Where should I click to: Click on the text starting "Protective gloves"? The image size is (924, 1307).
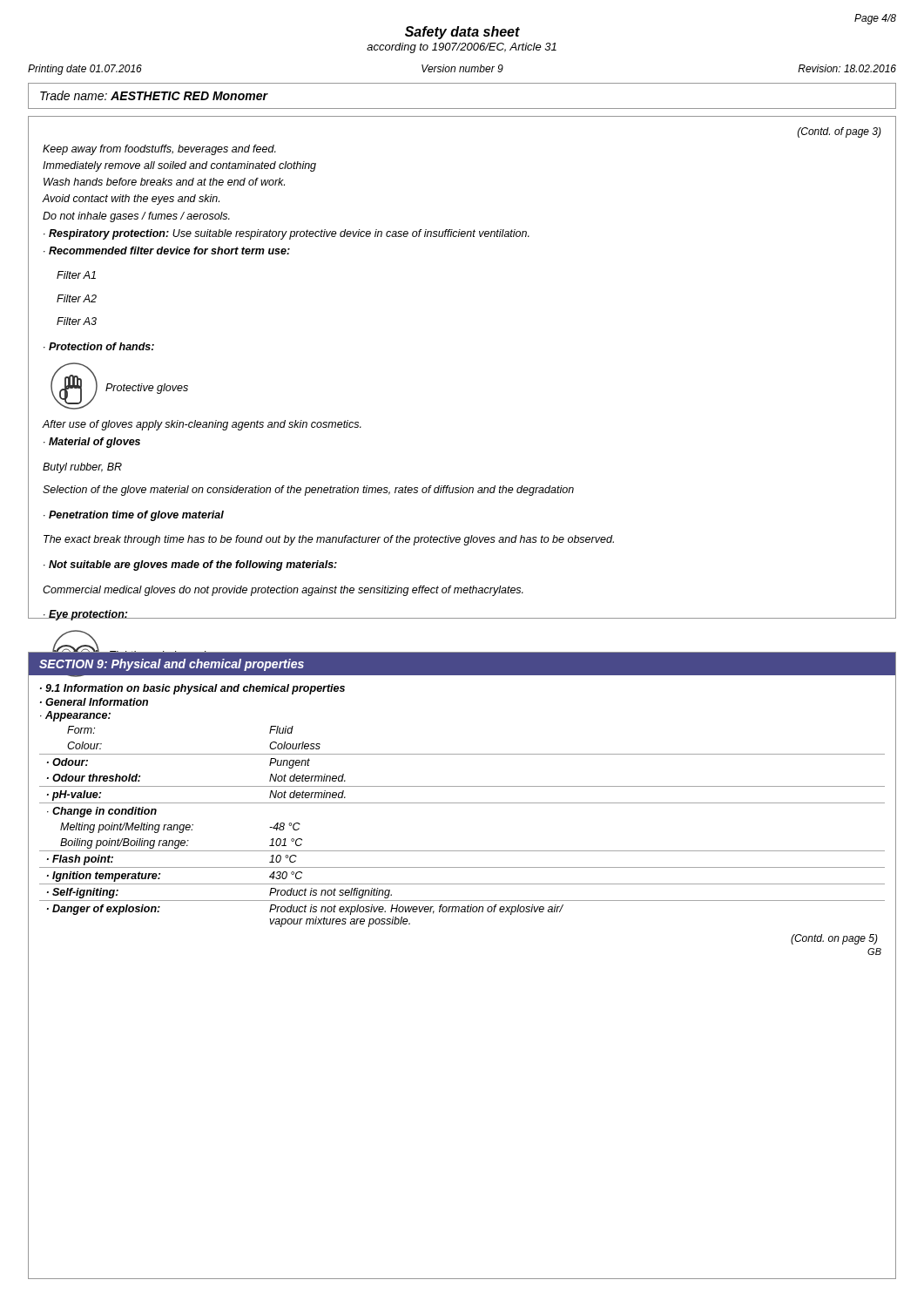pyautogui.click(x=147, y=387)
